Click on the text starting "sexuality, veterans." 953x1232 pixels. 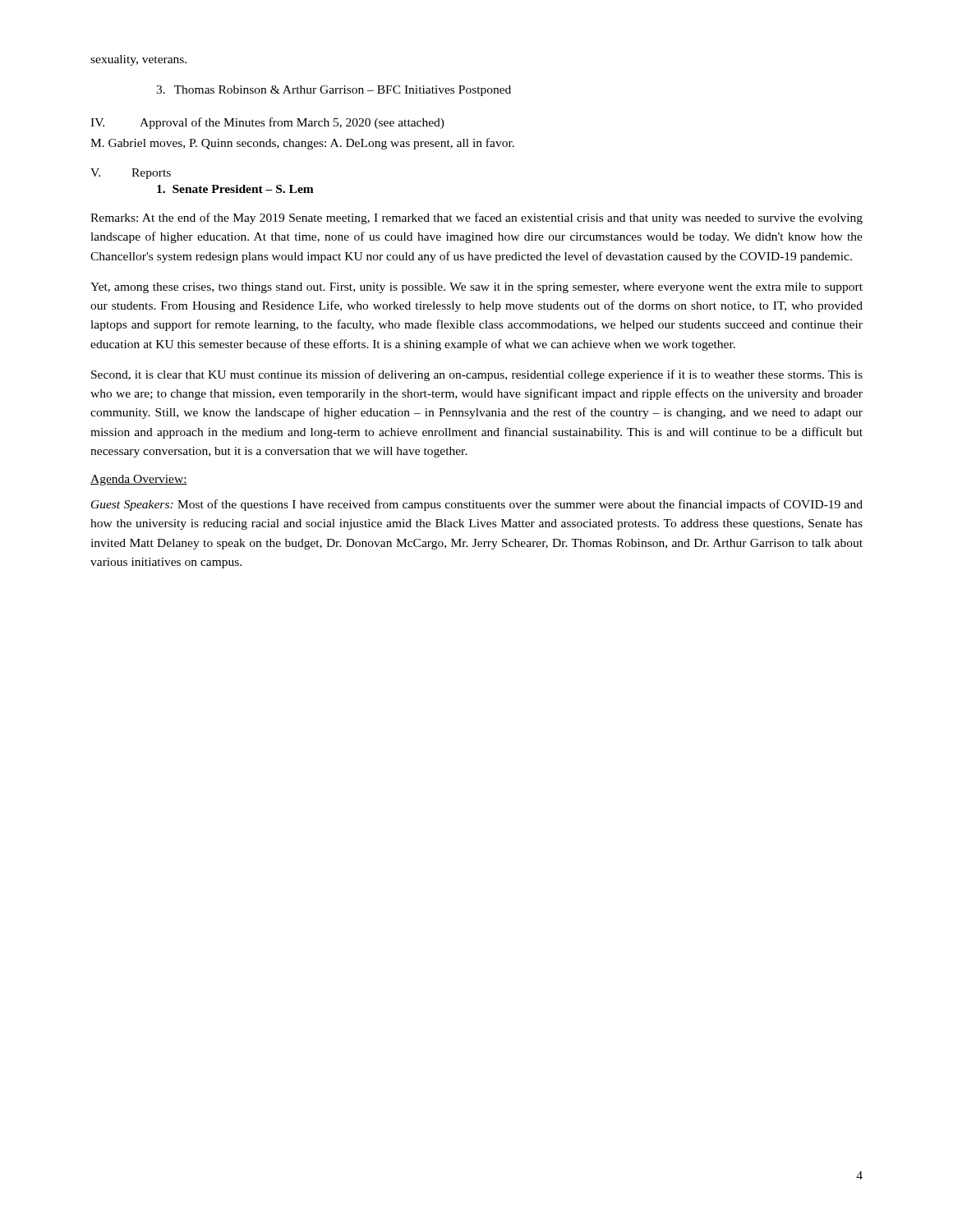[x=139, y=59]
